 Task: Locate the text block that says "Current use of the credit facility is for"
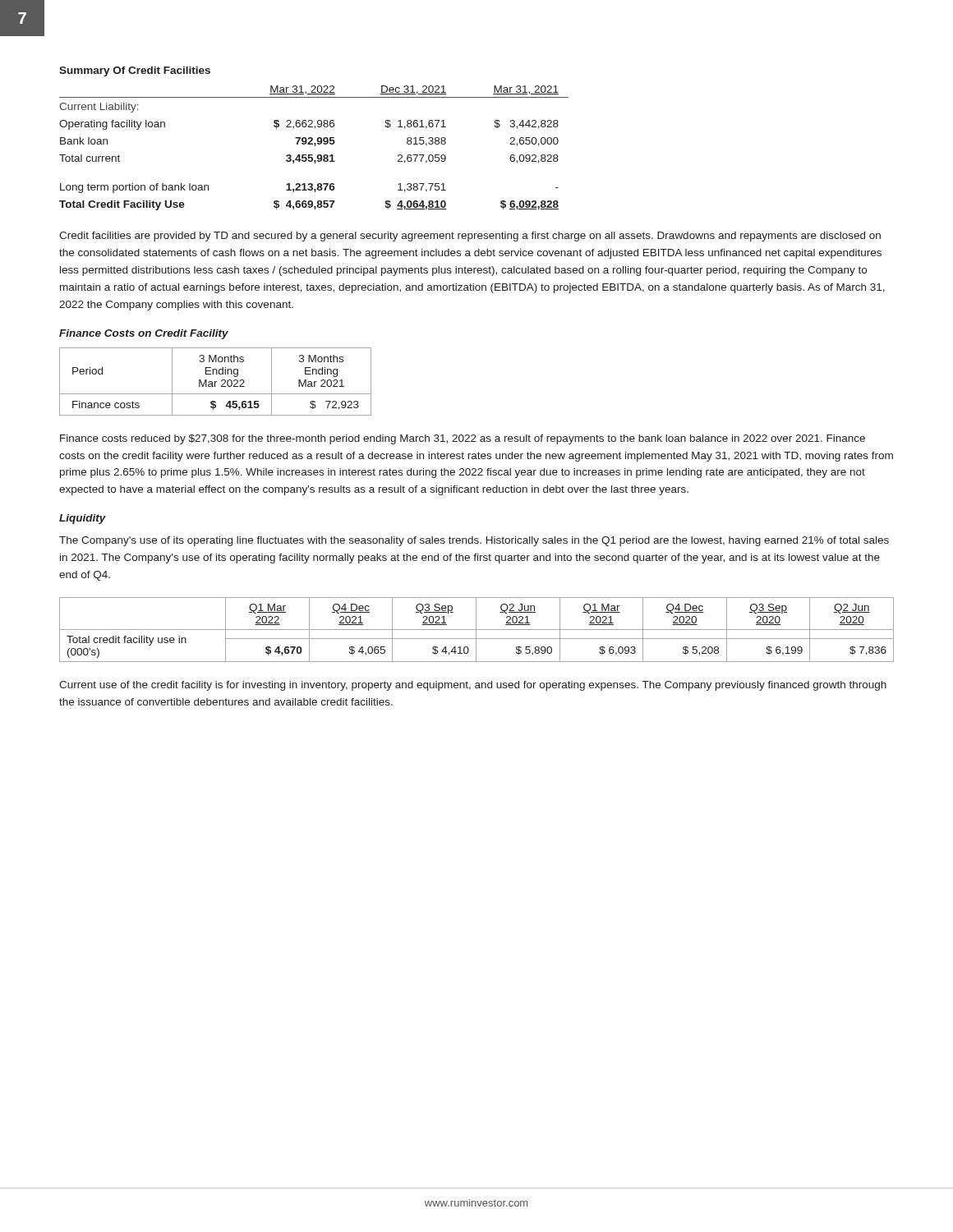pyautogui.click(x=473, y=693)
